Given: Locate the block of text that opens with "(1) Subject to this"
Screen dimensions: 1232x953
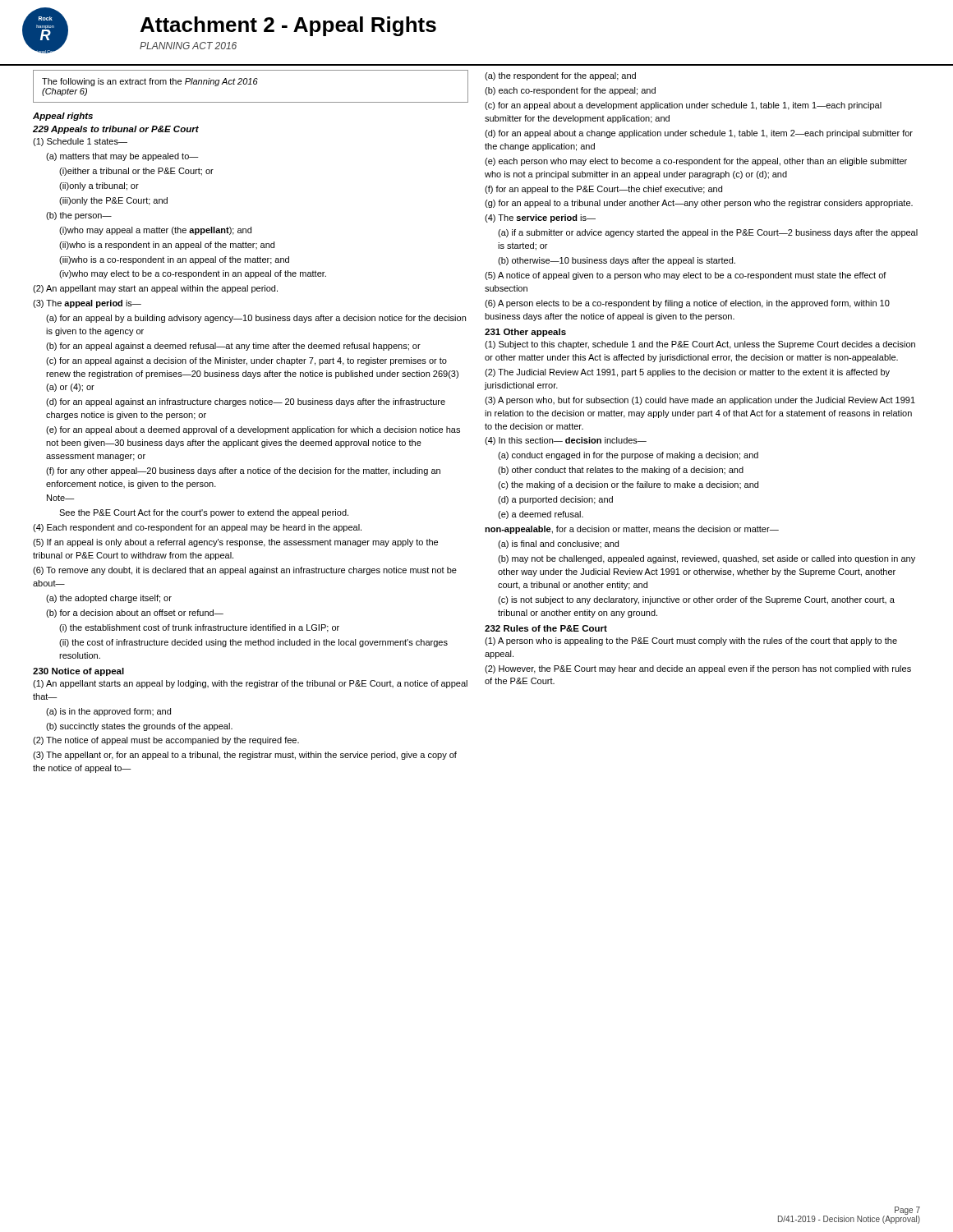Looking at the screenshot, I should [x=702, y=351].
